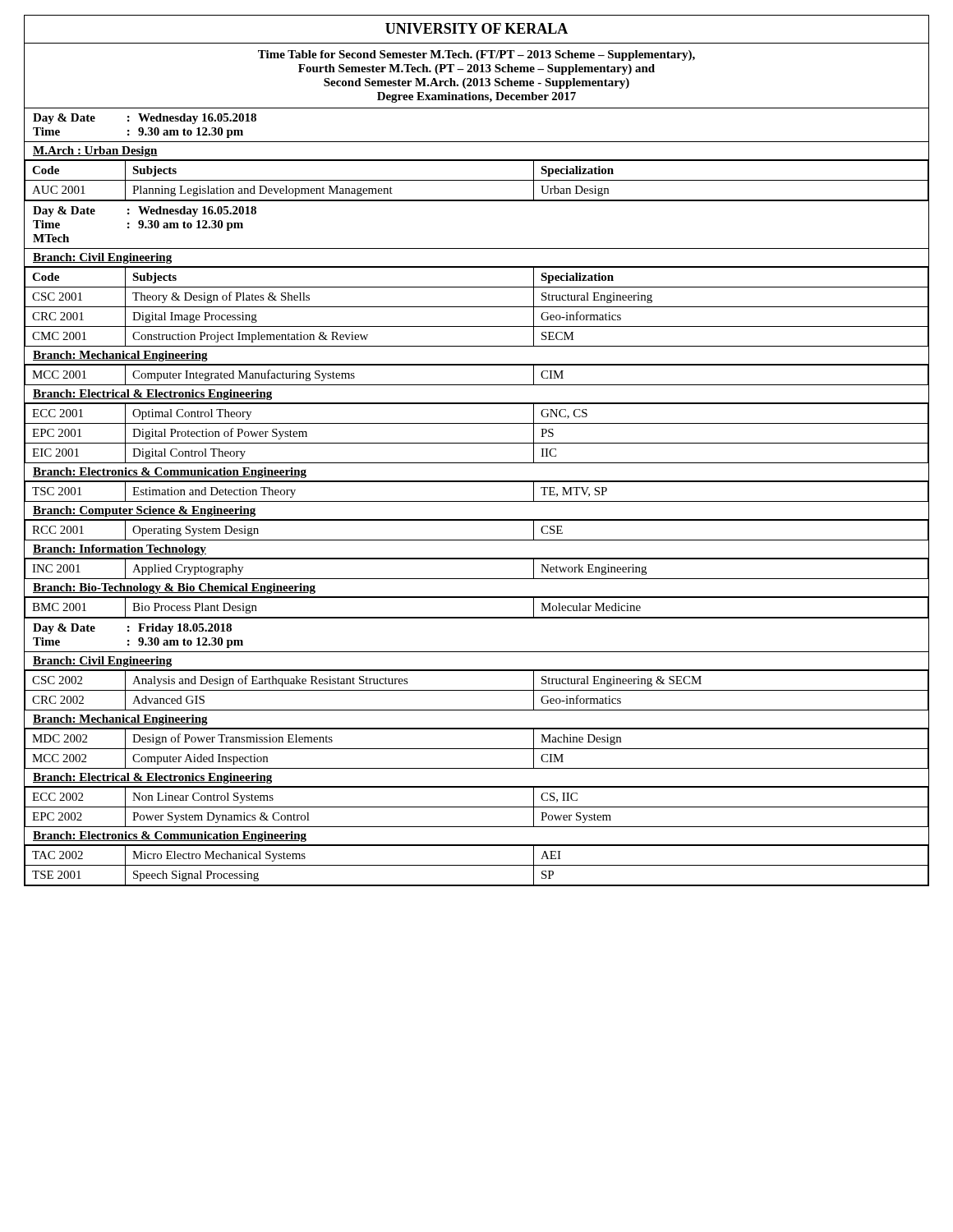Locate the passage starting "UNIVERSITY OF KERALA"
The height and width of the screenshot is (1232, 953).
(476, 29)
